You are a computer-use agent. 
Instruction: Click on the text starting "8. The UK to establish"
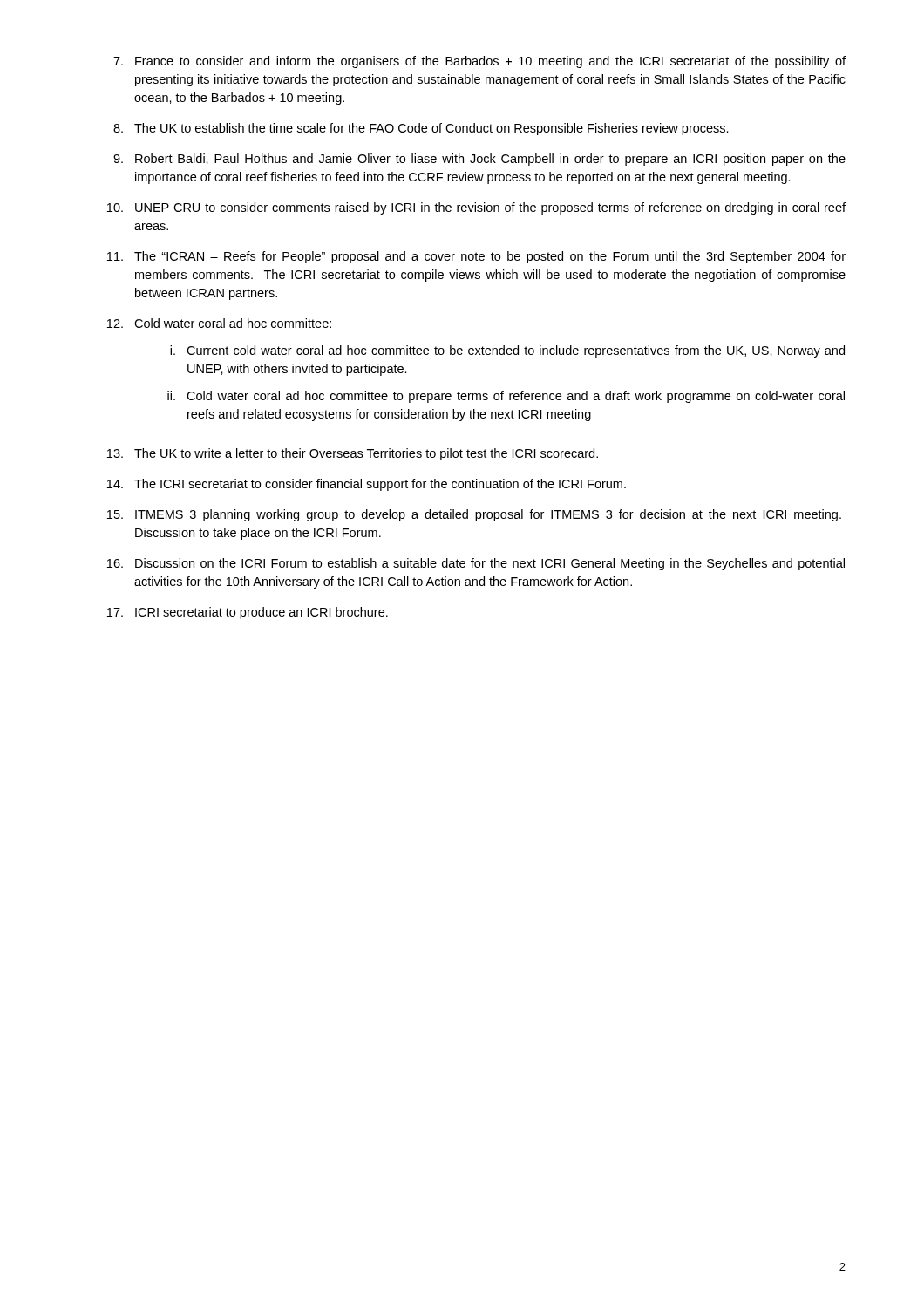pos(462,129)
